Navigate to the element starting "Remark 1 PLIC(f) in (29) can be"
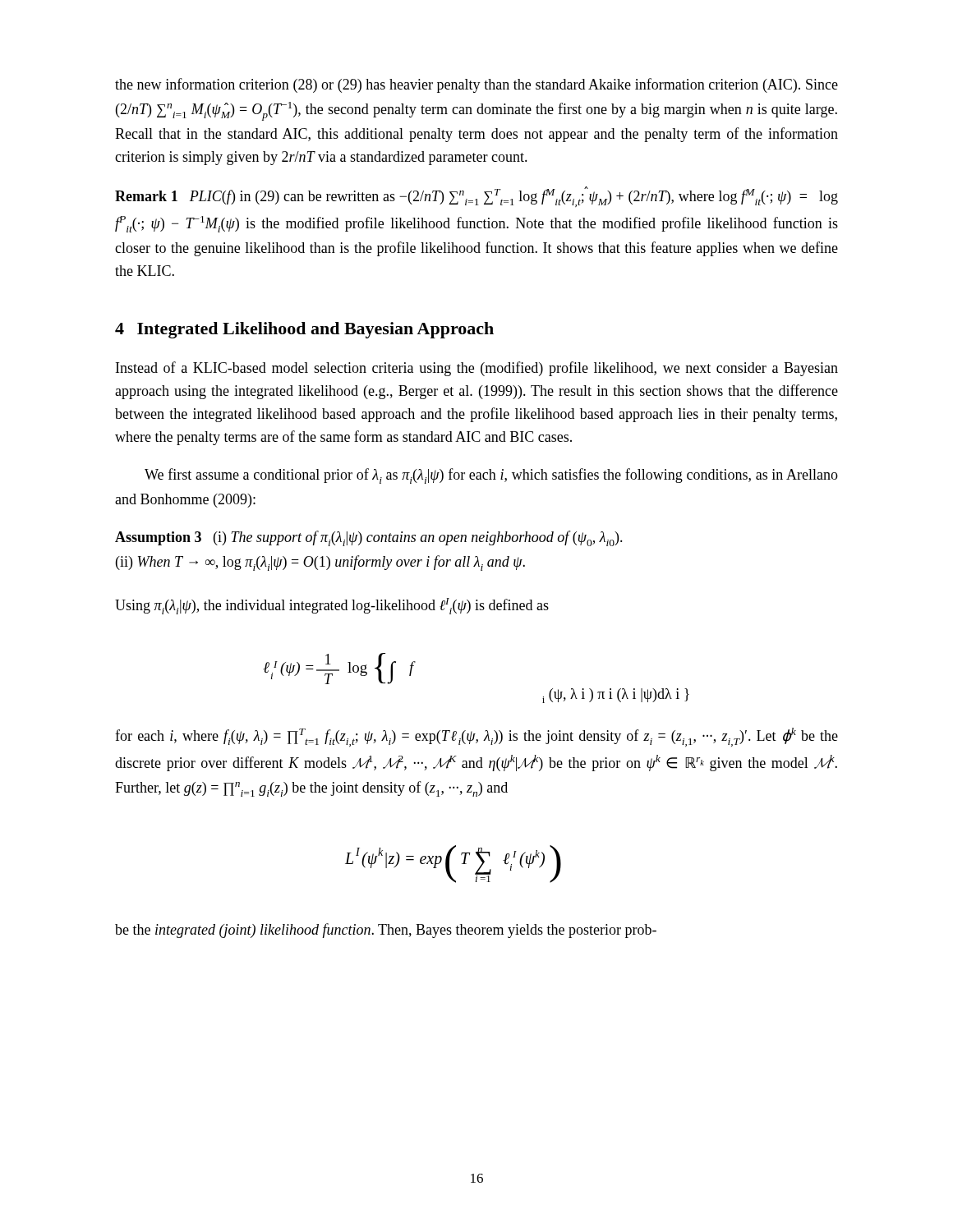 (x=476, y=234)
